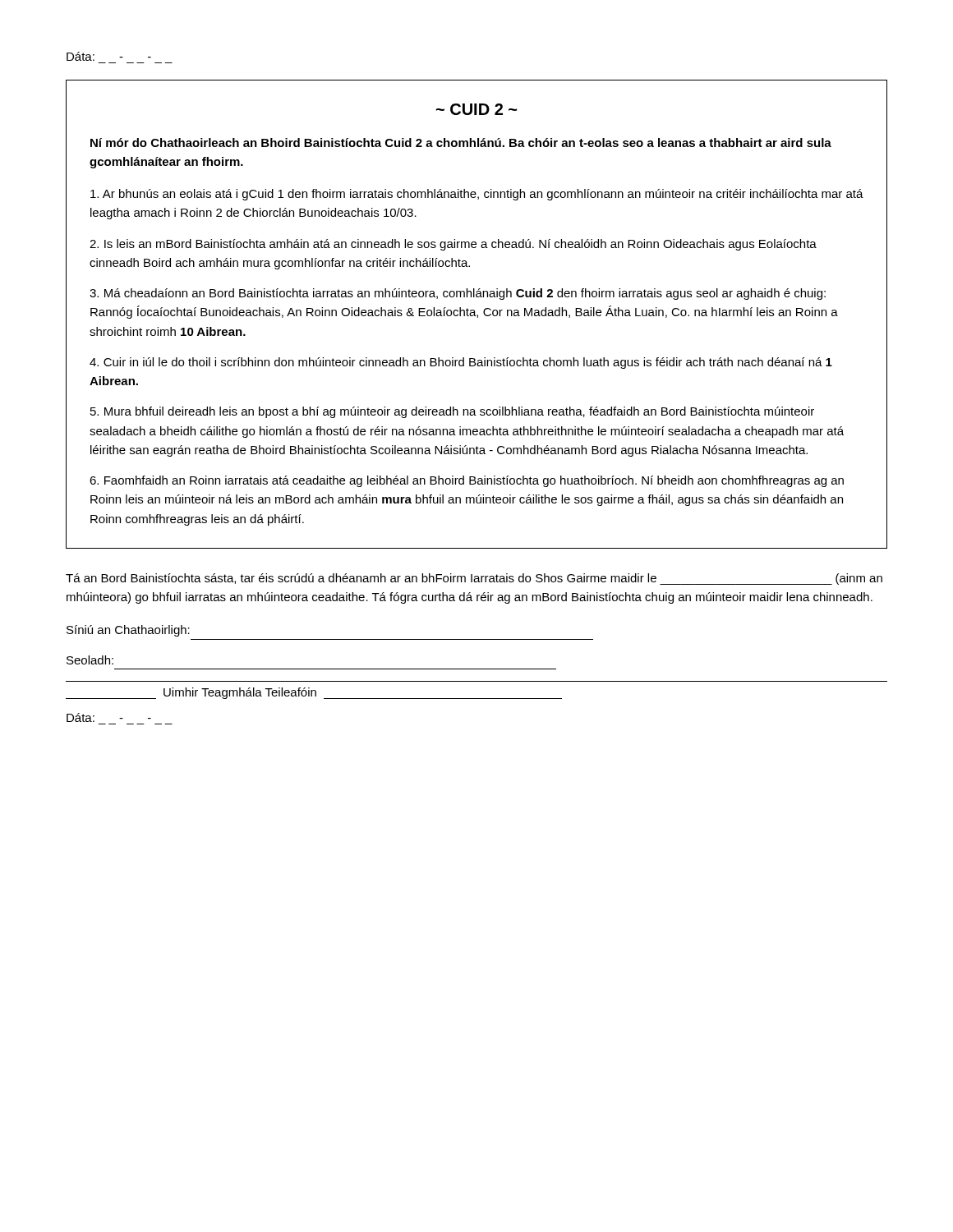Find the text block starting "Uimhir Teagmhála Teileafóin"
Screen dimensions: 1232x953
click(314, 691)
